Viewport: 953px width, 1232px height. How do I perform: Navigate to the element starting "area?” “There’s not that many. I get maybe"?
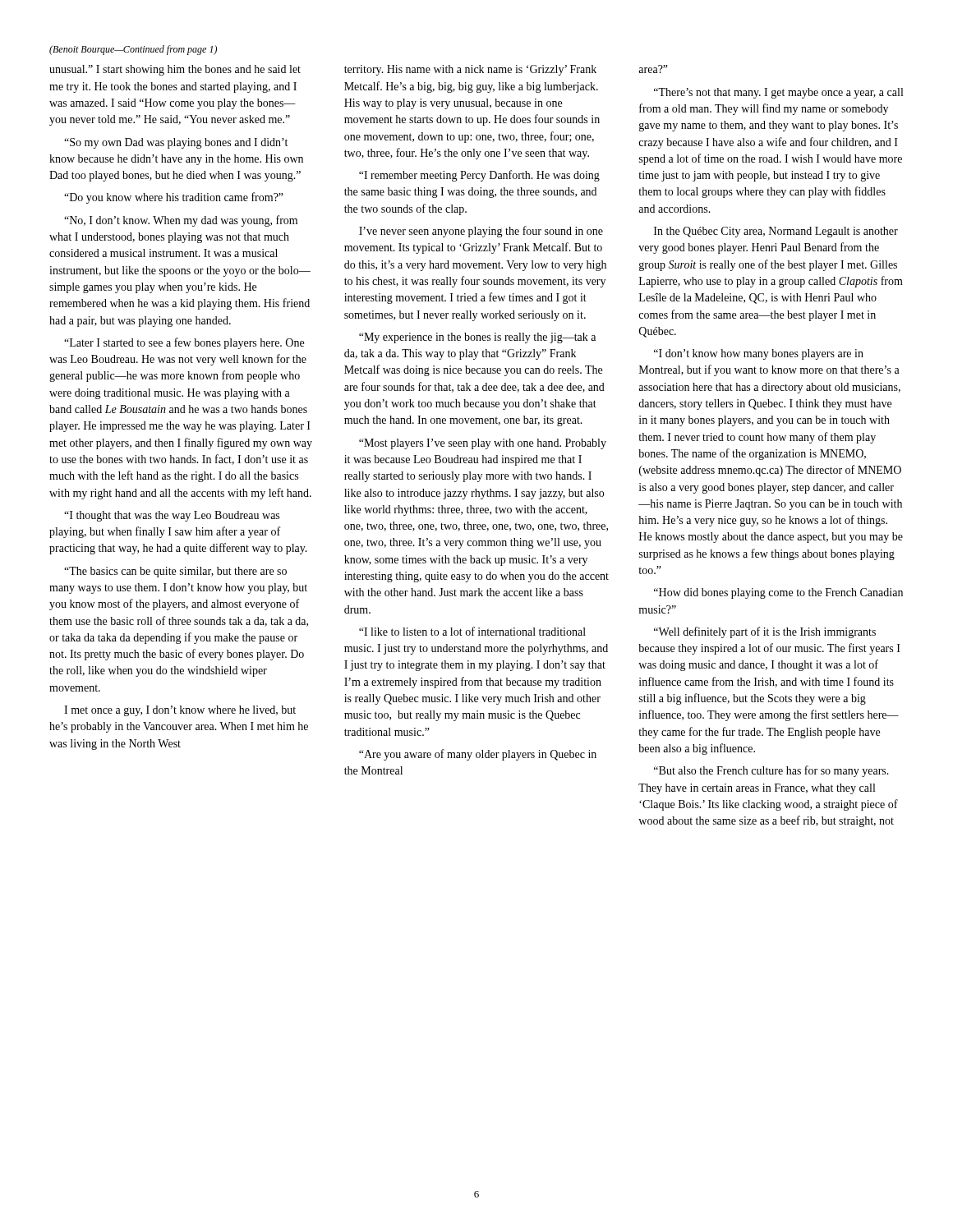click(x=771, y=446)
